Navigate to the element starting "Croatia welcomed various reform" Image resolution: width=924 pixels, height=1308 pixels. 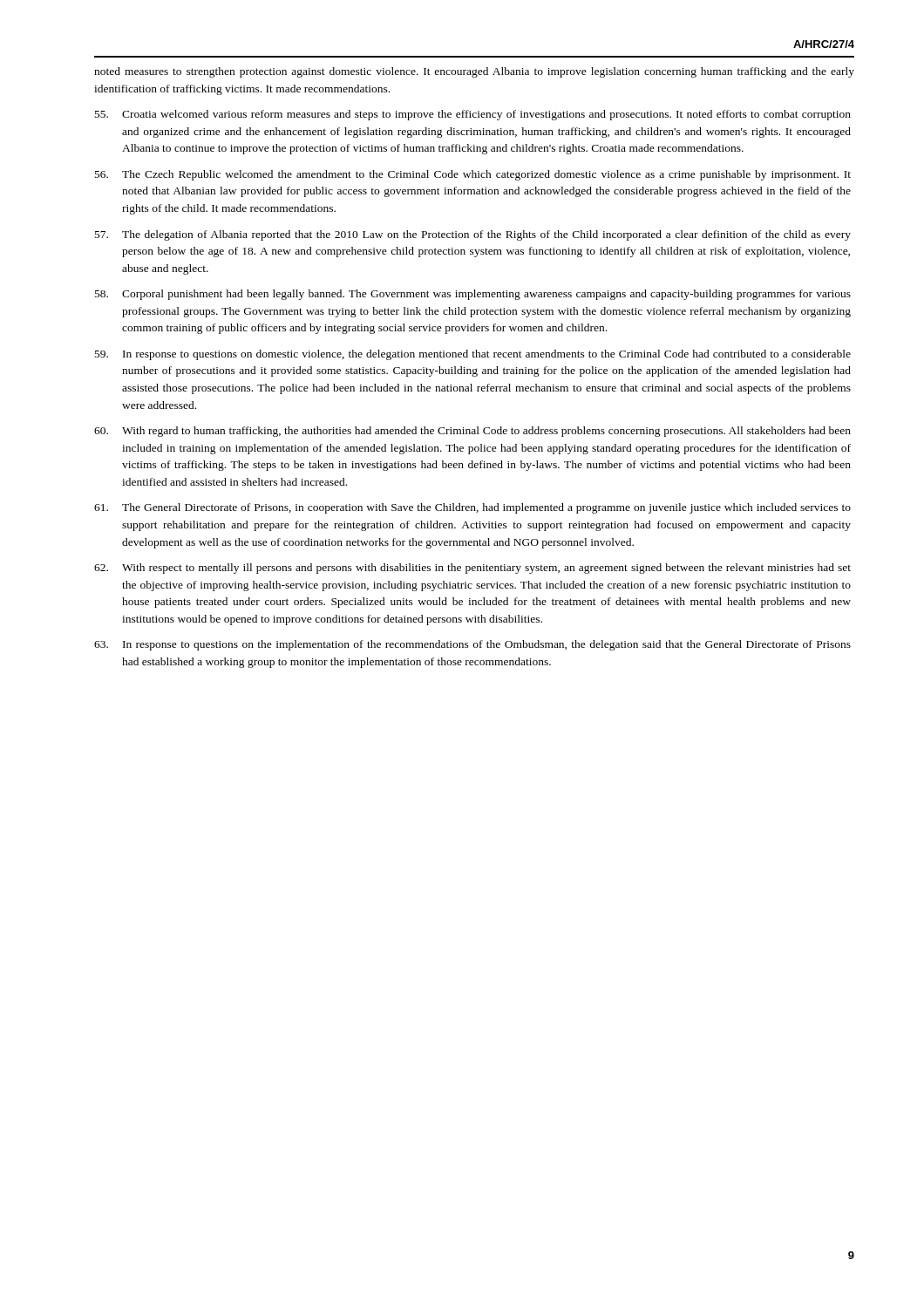pos(472,131)
